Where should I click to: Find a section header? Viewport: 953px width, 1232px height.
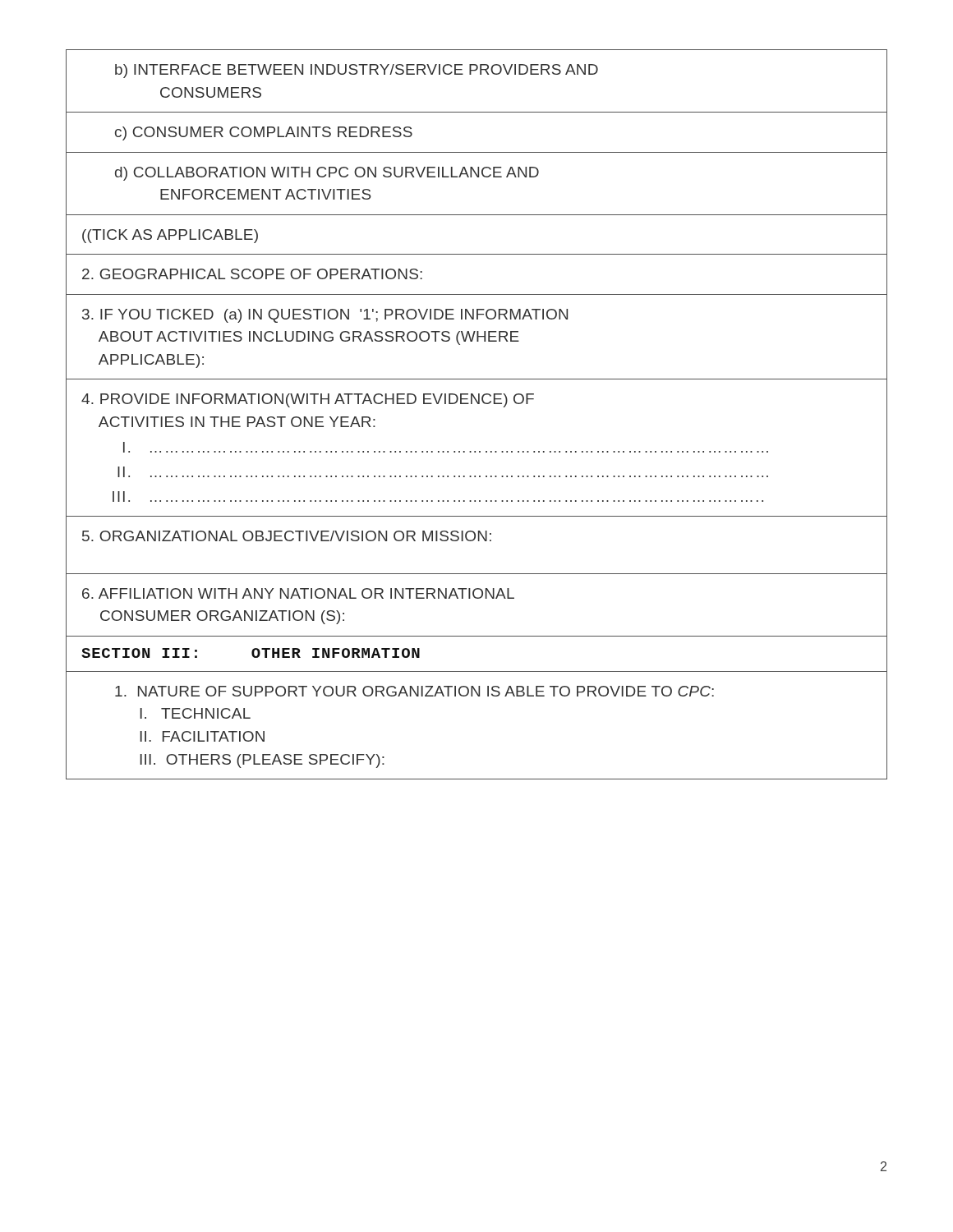point(251,654)
